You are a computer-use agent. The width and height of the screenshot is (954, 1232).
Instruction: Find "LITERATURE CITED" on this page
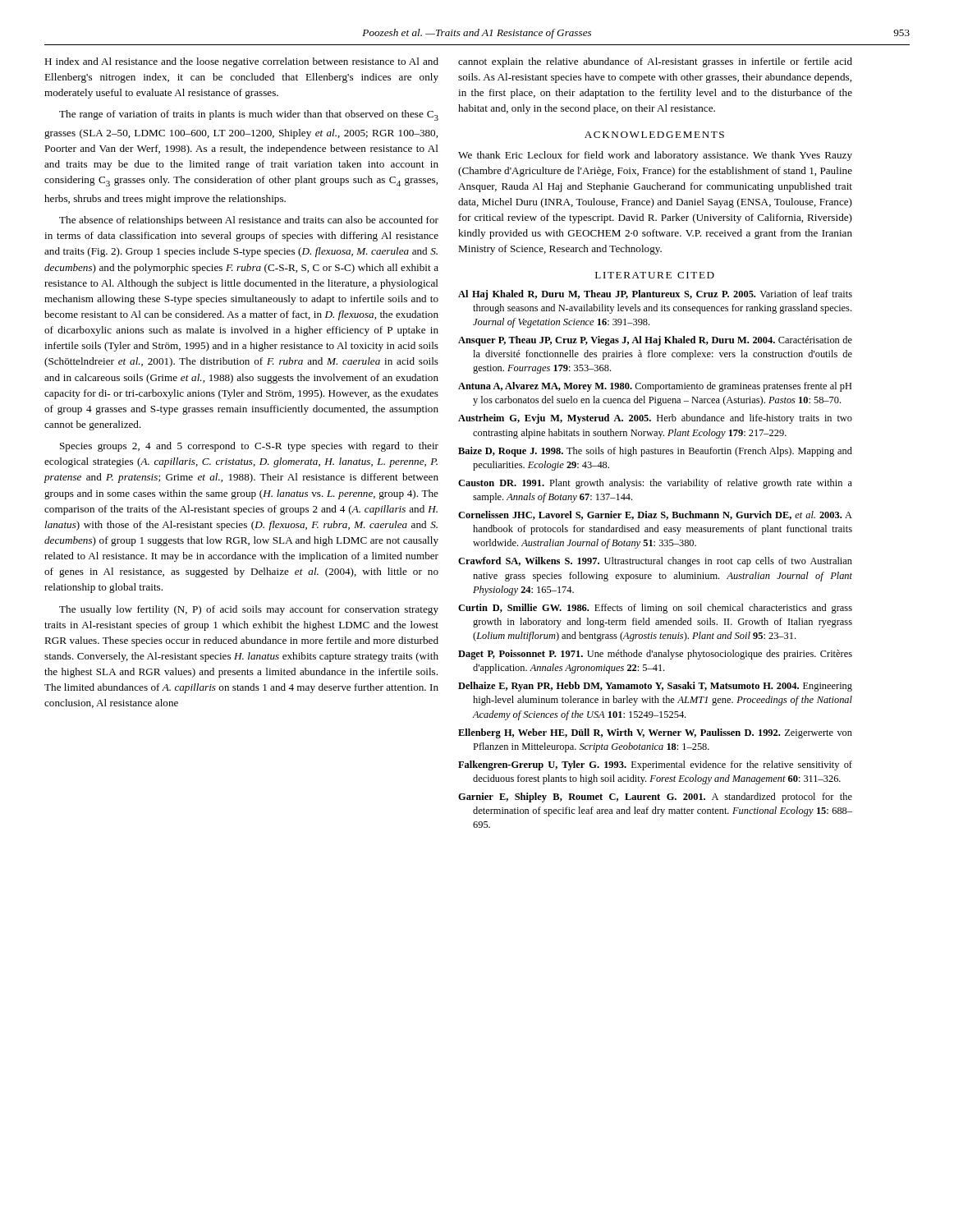coord(655,274)
